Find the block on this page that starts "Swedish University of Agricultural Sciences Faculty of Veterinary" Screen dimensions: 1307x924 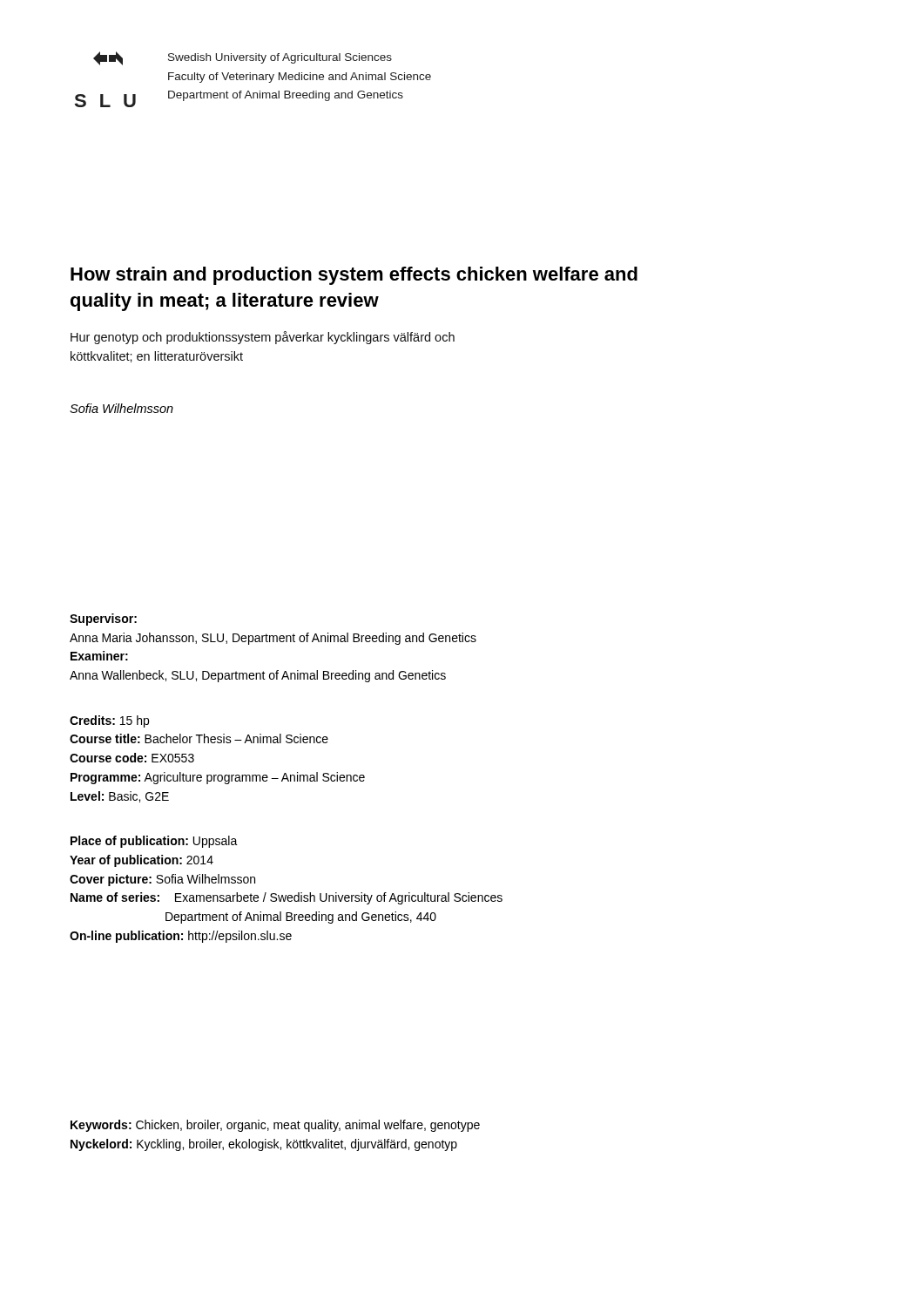coord(299,76)
